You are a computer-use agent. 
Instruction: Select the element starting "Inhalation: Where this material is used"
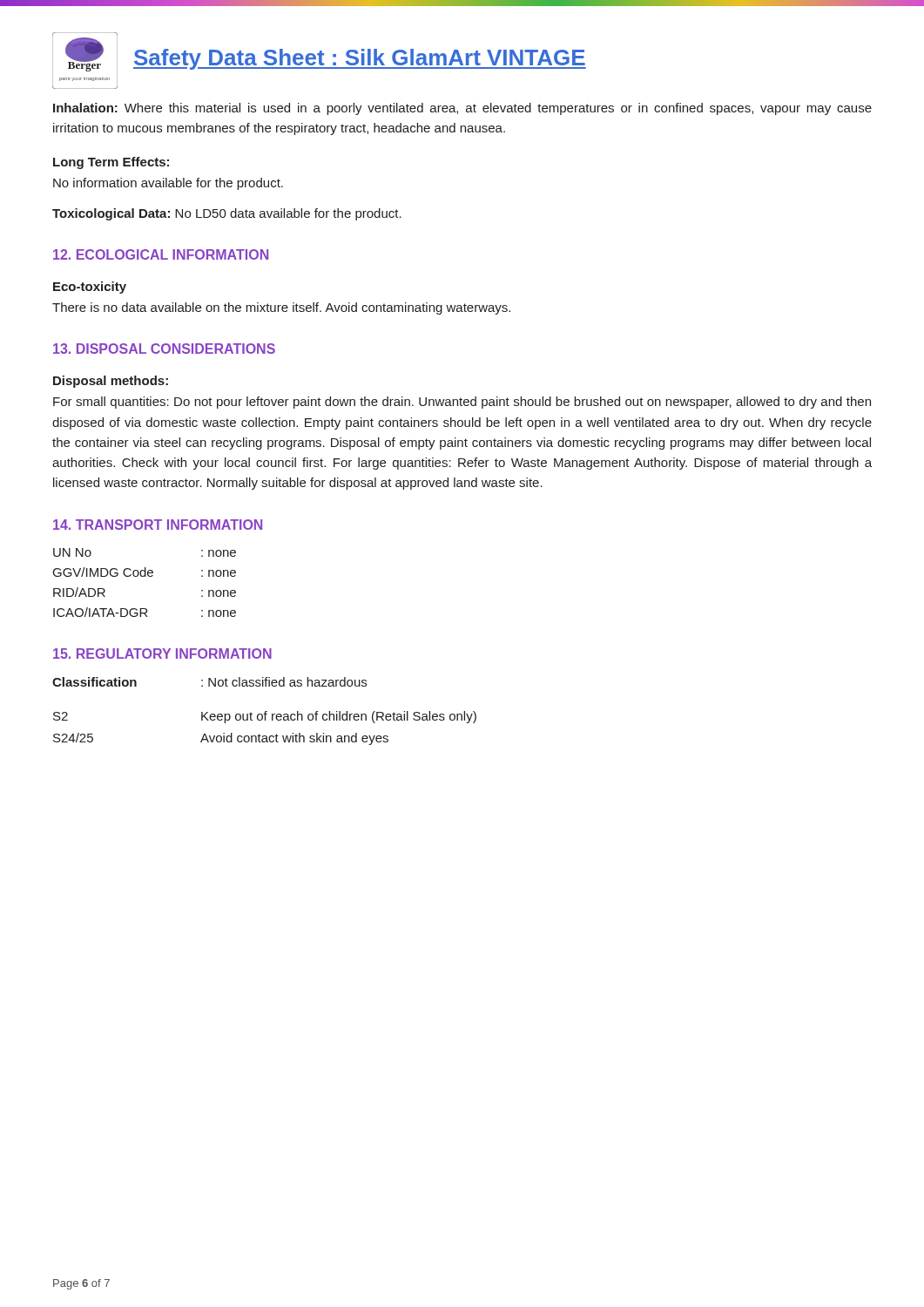point(462,118)
